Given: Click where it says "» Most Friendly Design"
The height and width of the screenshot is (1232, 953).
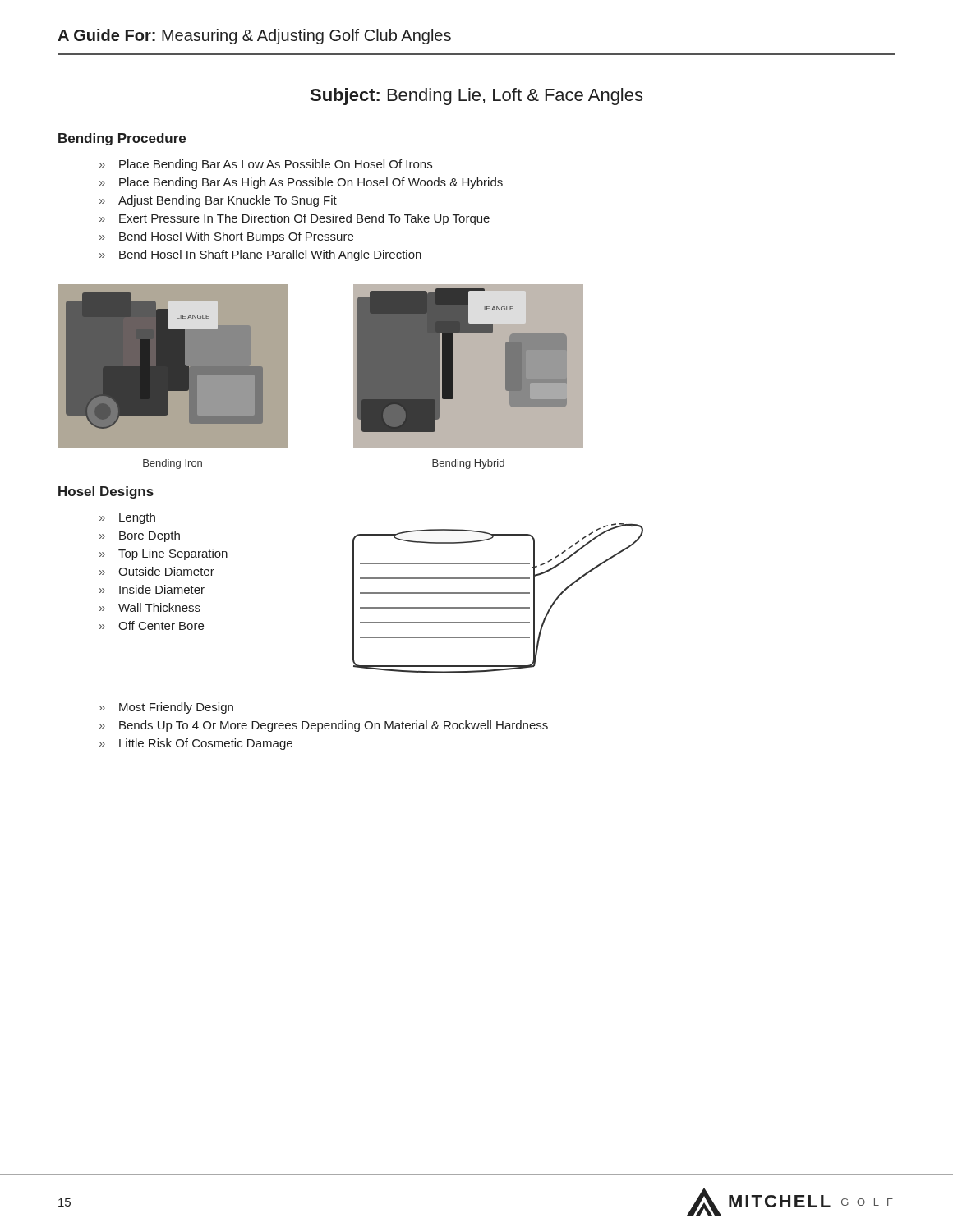Looking at the screenshot, I should [166, 707].
